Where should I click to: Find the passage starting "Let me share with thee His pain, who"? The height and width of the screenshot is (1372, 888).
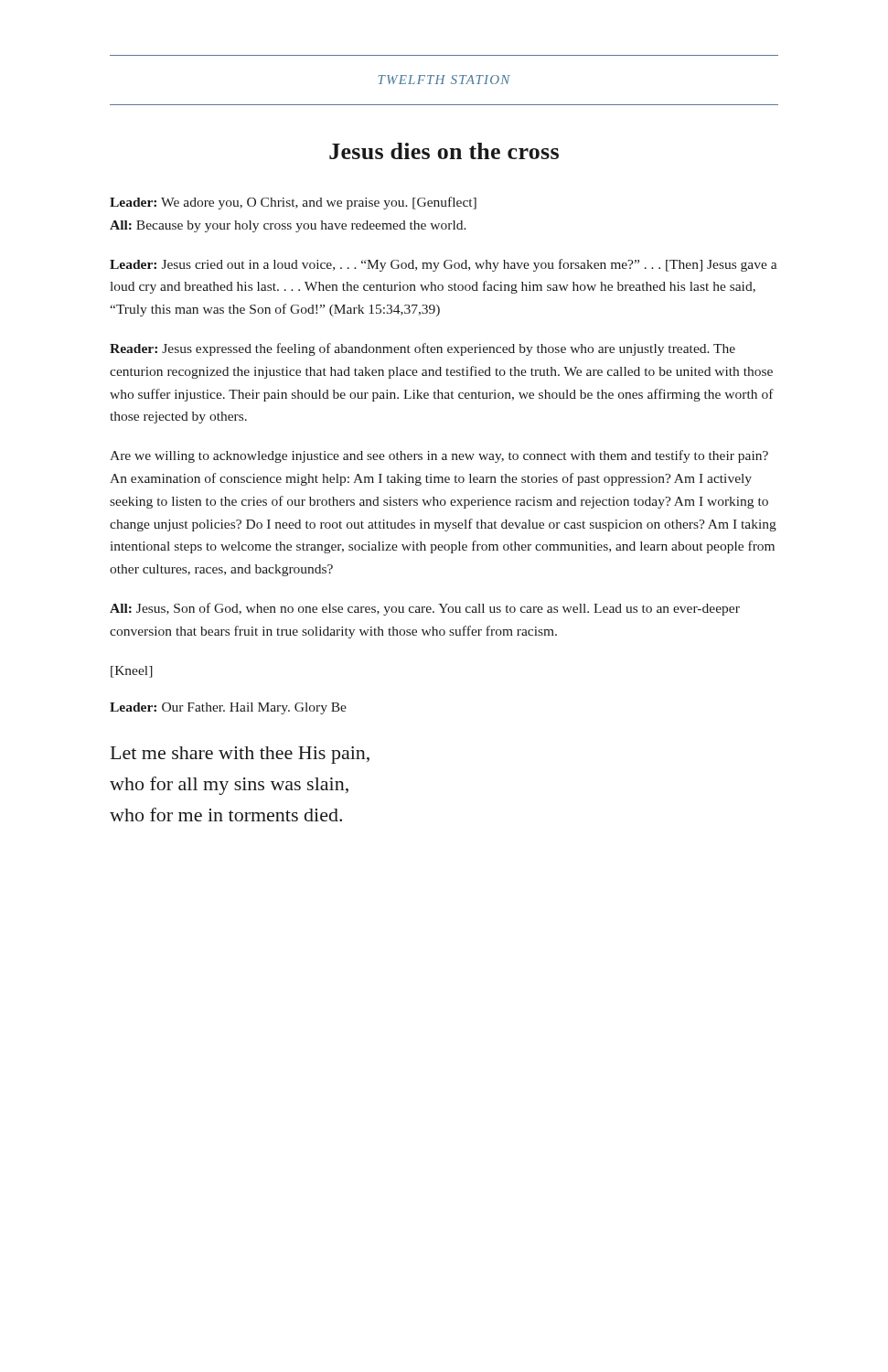tap(240, 784)
